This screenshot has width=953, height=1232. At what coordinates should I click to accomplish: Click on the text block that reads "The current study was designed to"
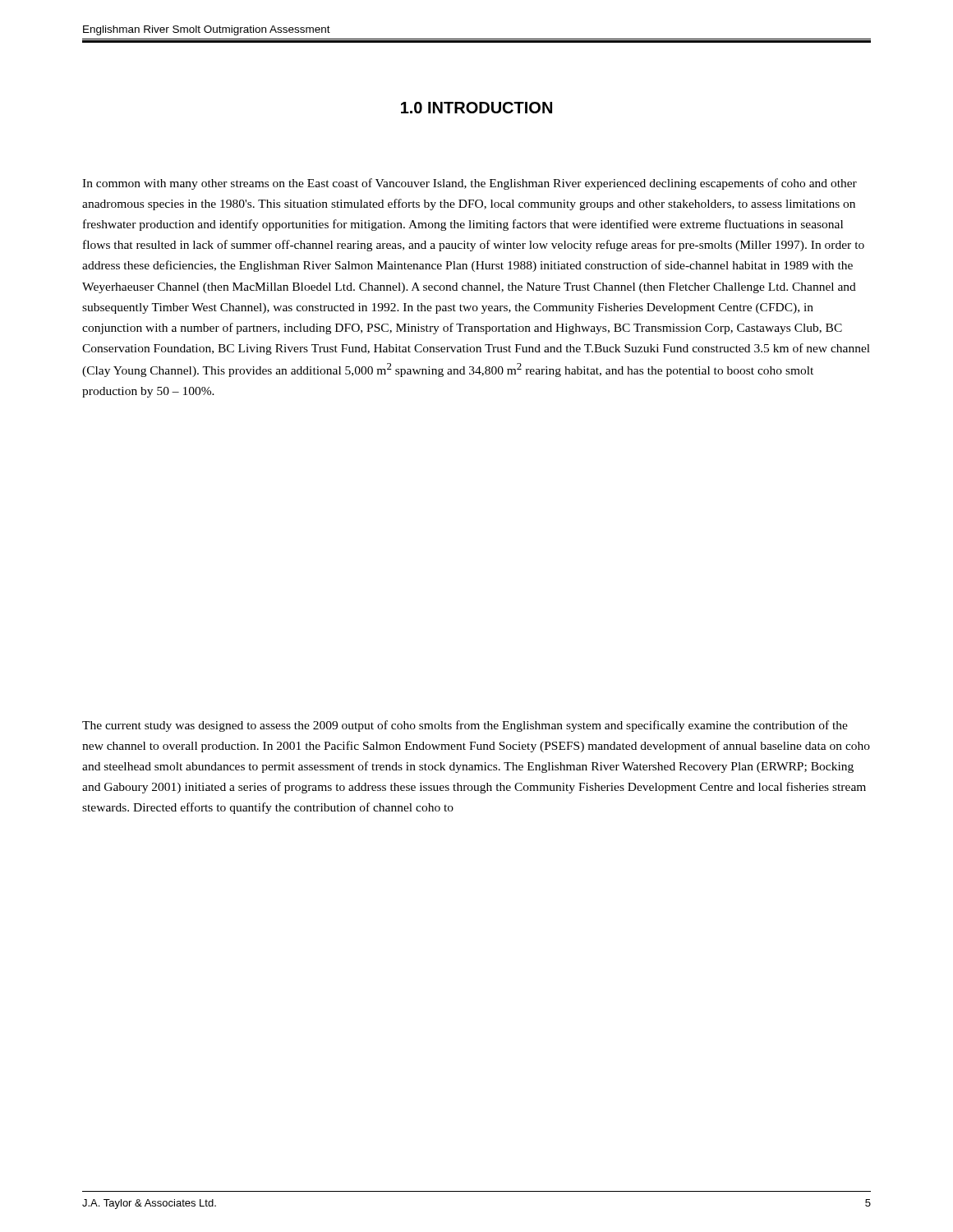point(476,766)
